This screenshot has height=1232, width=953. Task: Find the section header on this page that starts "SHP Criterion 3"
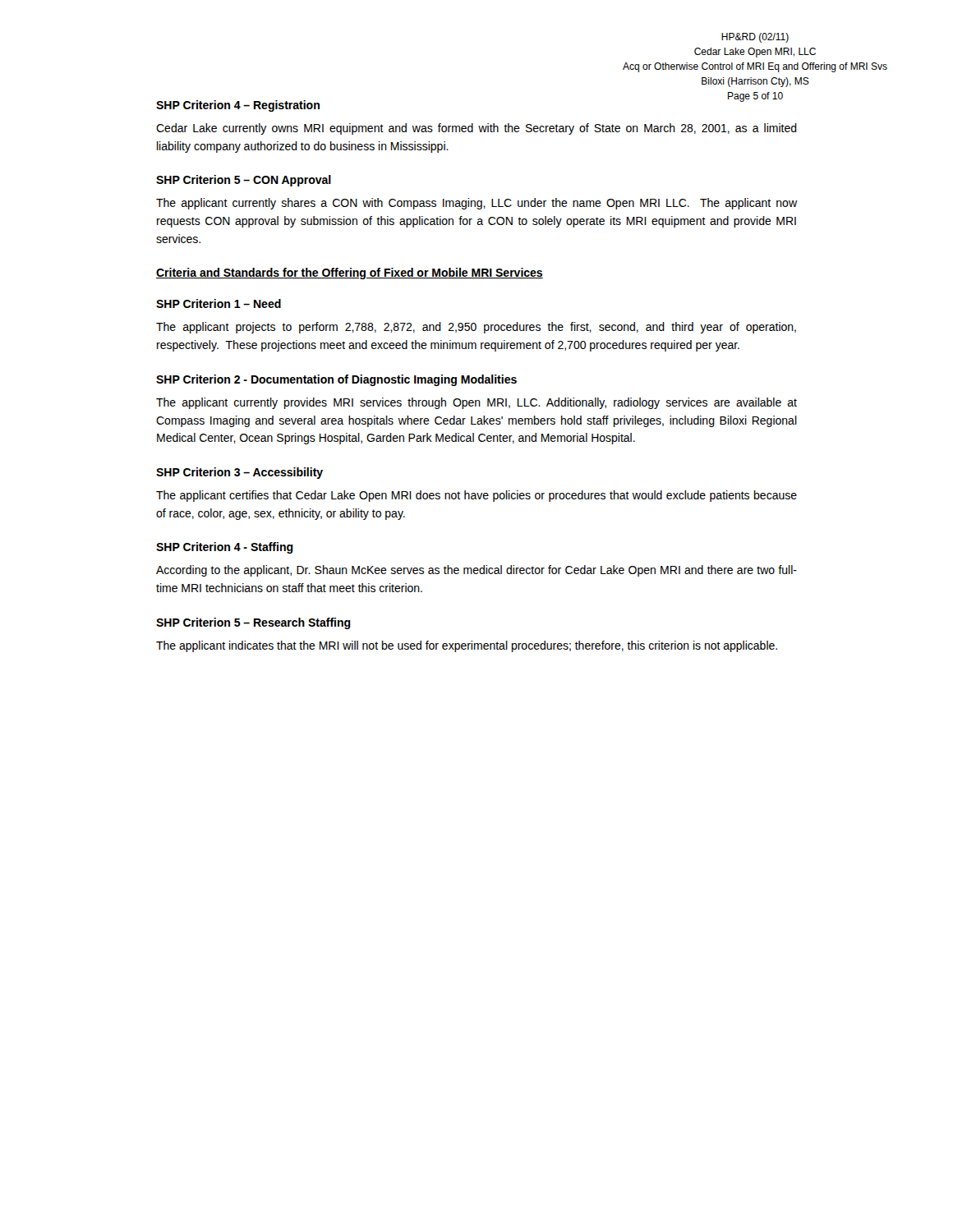240,472
